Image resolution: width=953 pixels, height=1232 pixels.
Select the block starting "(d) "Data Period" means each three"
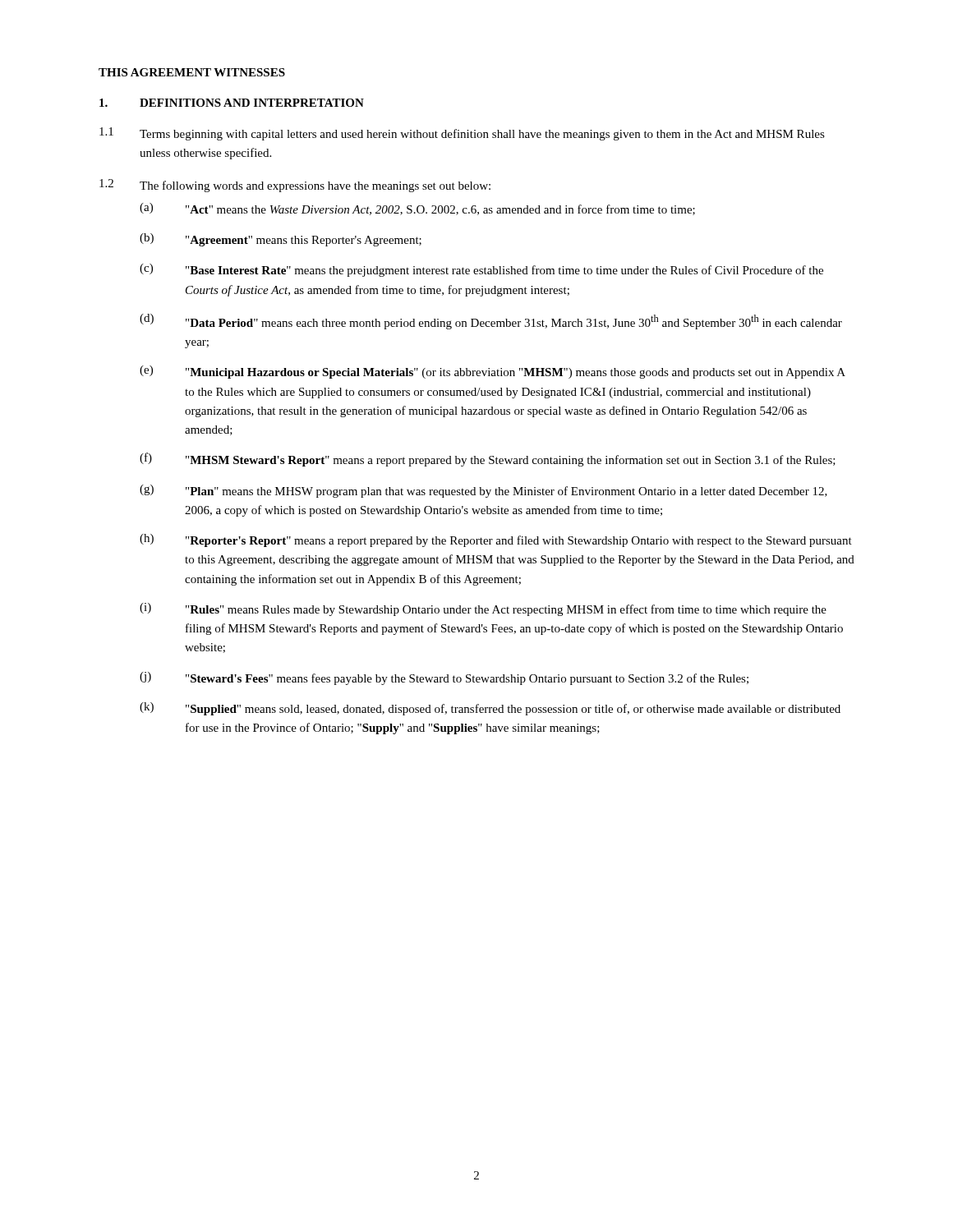pyautogui.click(x=497, y=331)
